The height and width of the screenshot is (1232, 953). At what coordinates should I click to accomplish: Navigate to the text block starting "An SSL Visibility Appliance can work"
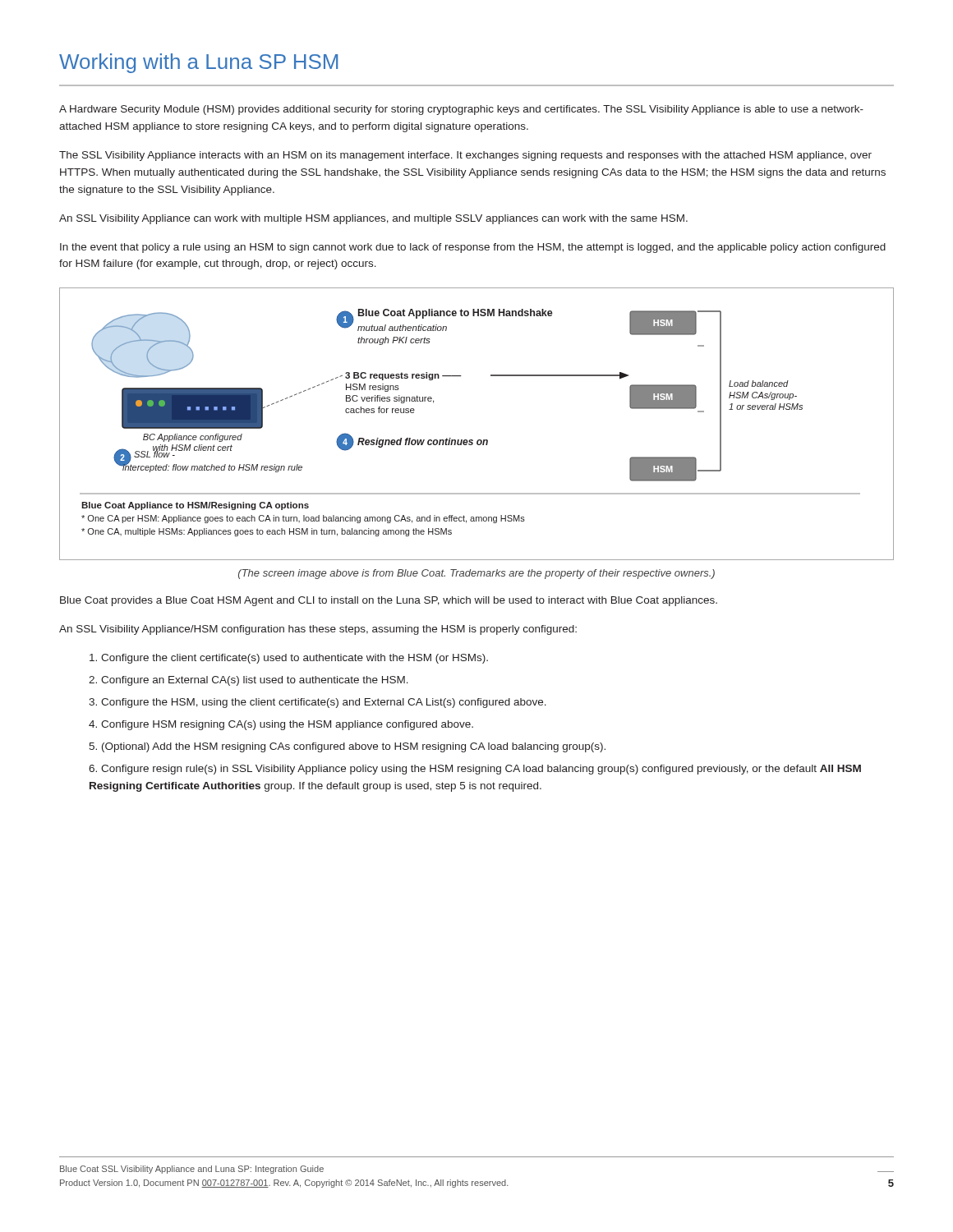374,218
